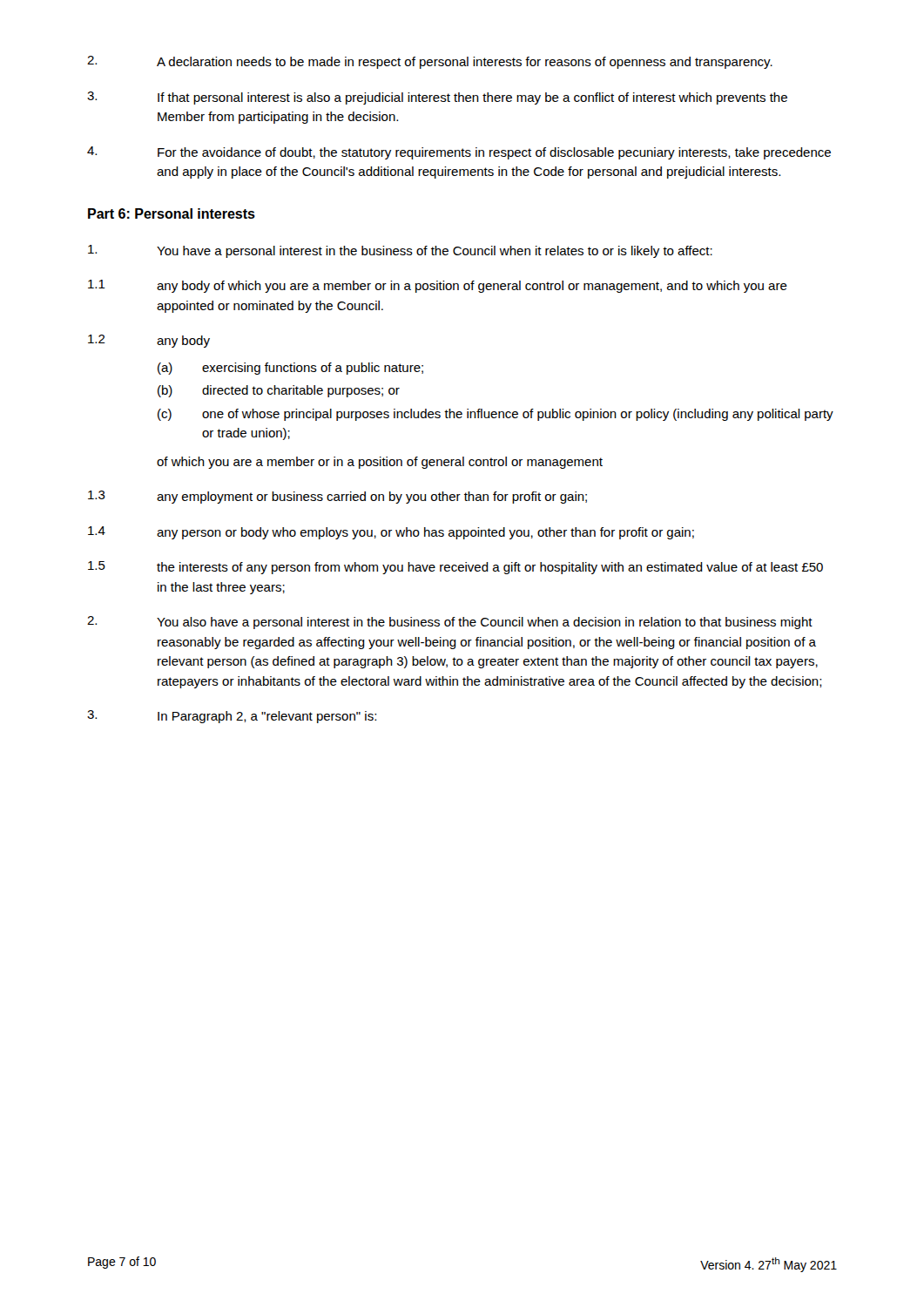The image size is (924, 1307).
Task: Where is the passage that starts "5 the interests of any person"?
Action: point(462,577)
